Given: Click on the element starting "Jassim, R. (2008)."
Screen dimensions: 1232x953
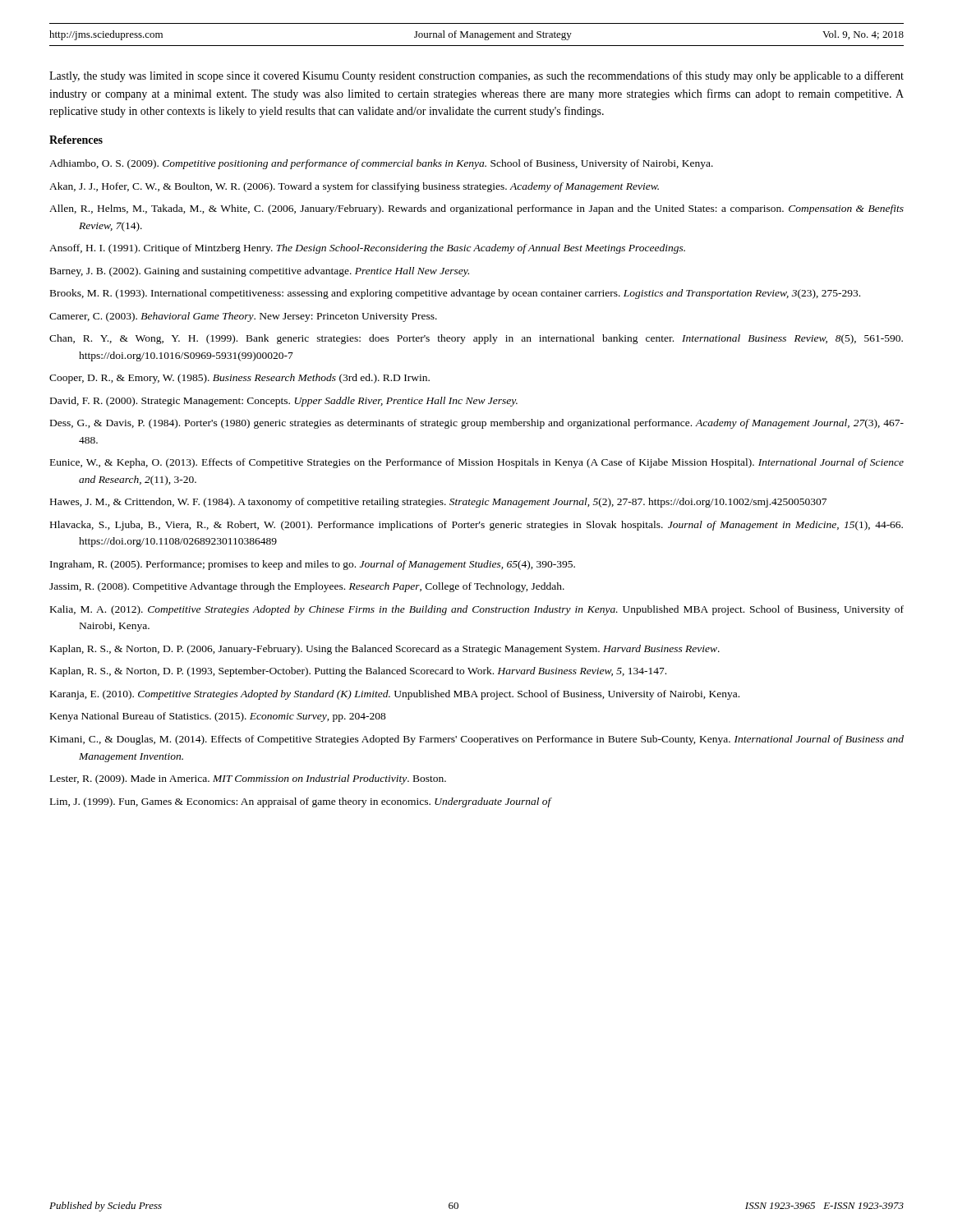Looking at the screenshot, I should 307,586.
